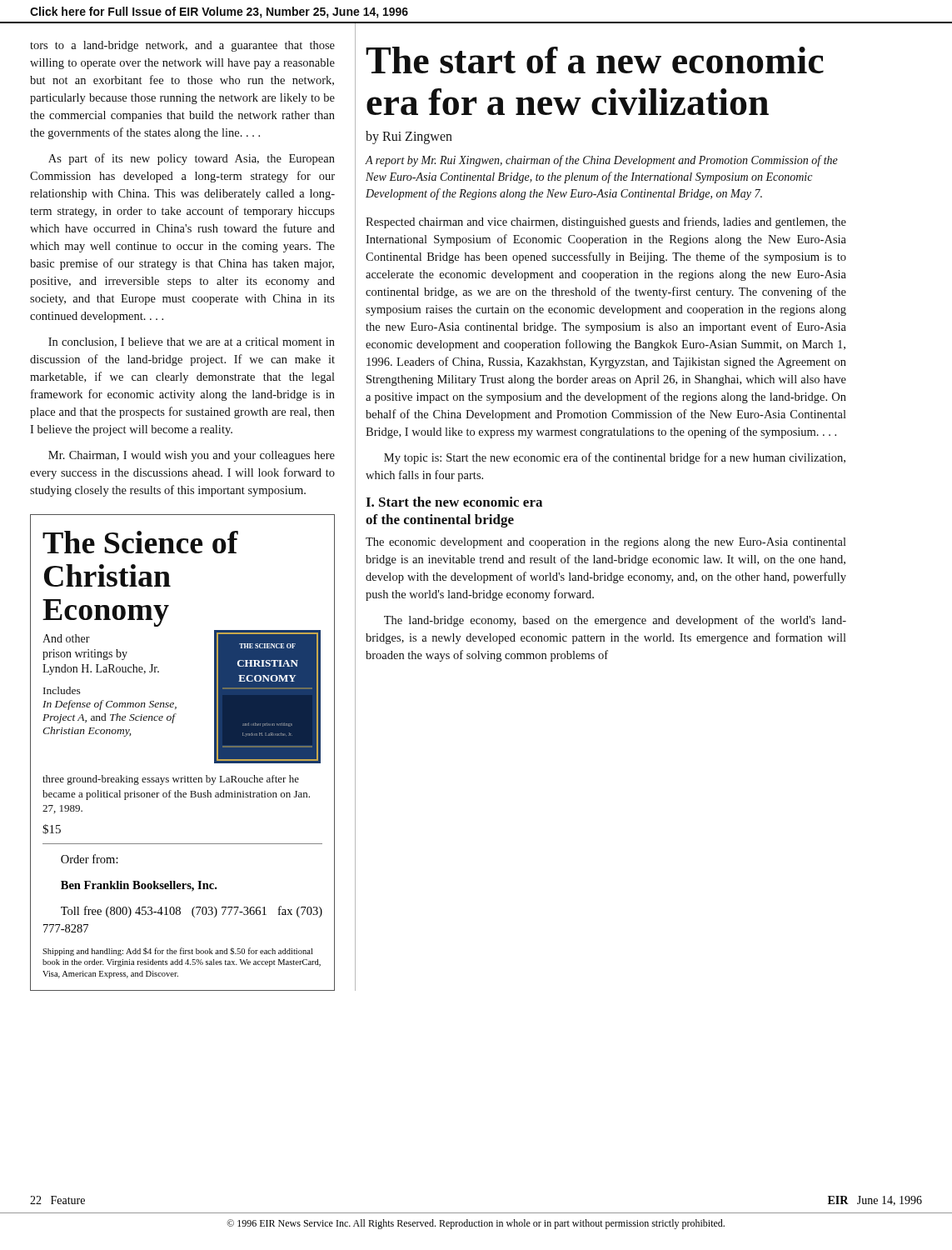Locate the text that reads "by Rui Zingwen"

[409, 137]
